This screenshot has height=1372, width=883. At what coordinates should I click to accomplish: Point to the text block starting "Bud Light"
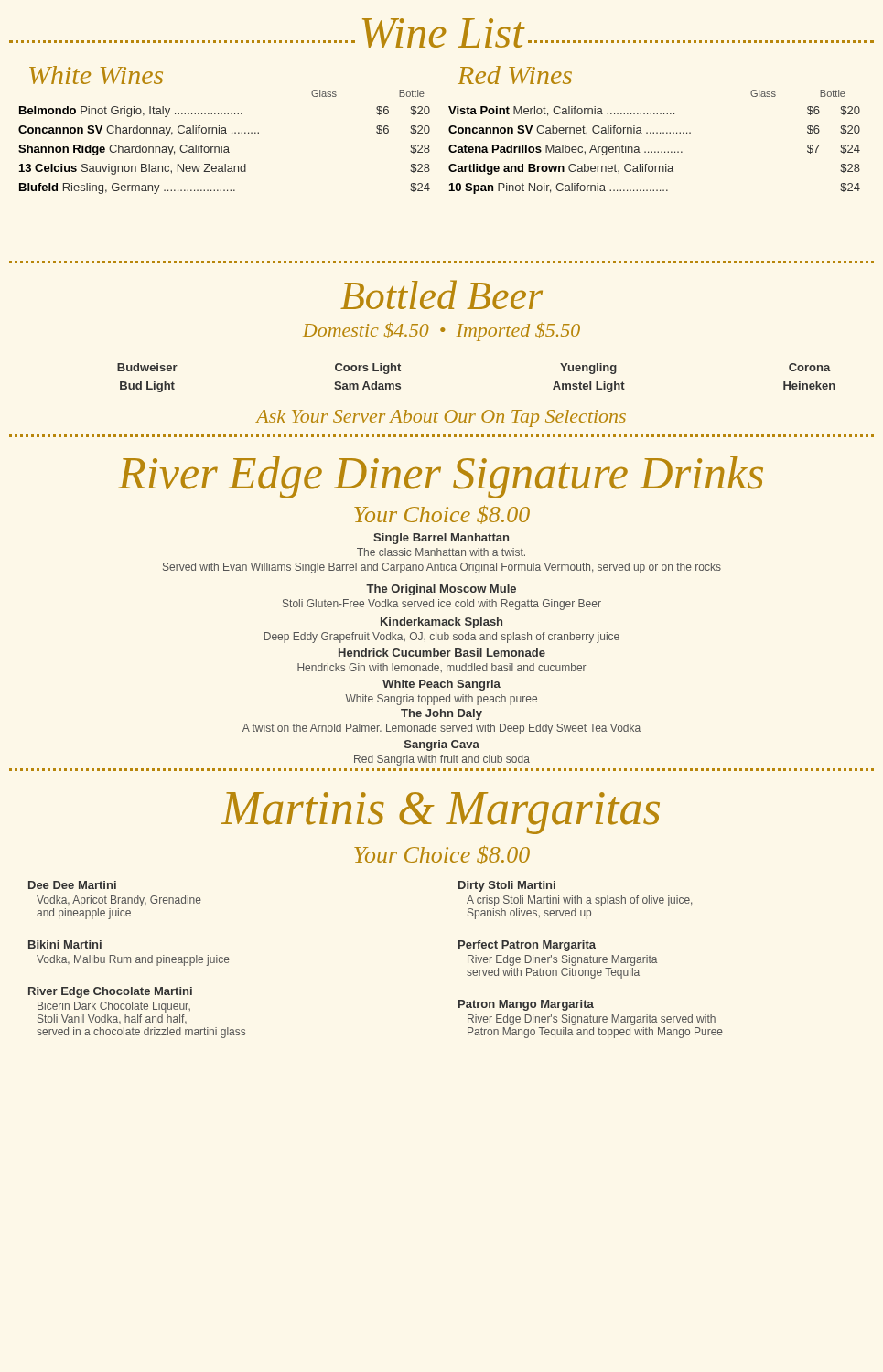click(x=147, y=386)
